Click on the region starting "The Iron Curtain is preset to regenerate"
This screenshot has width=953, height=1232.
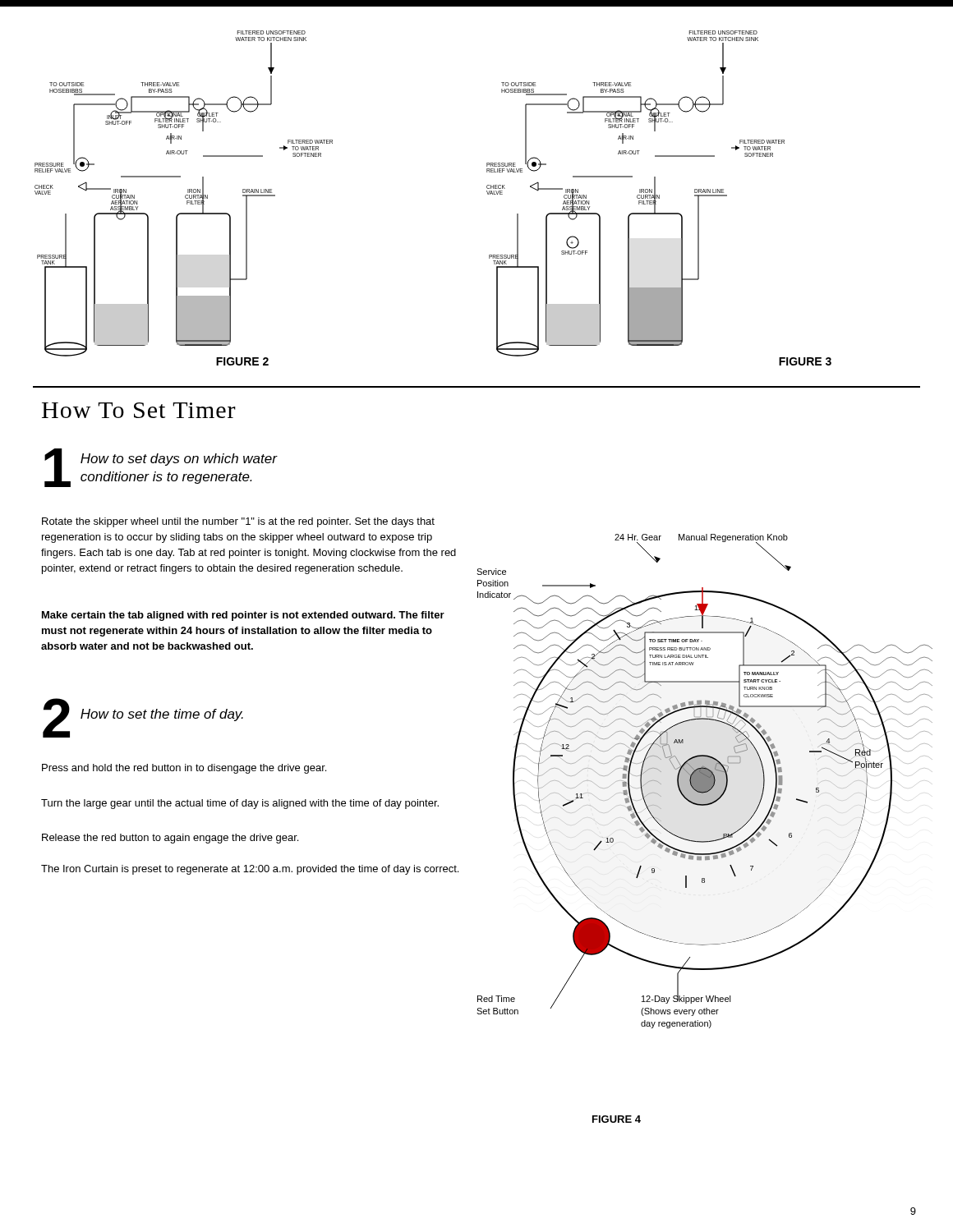coord(250,869)
